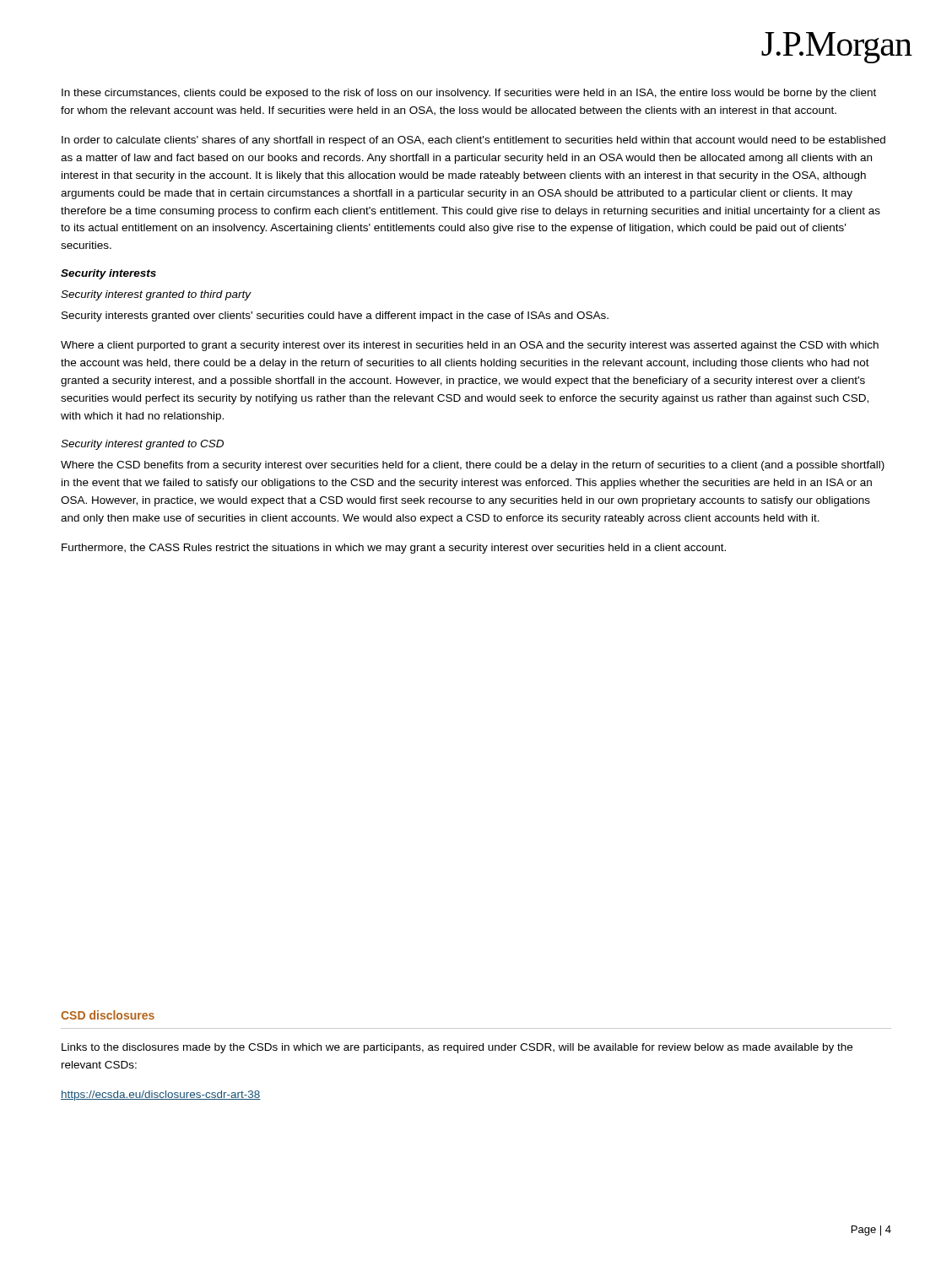This screenshot has width=952, height=1266.
Task: Find the passage starting "In these circumstances, clients could be"
Action: pos(468,101)
